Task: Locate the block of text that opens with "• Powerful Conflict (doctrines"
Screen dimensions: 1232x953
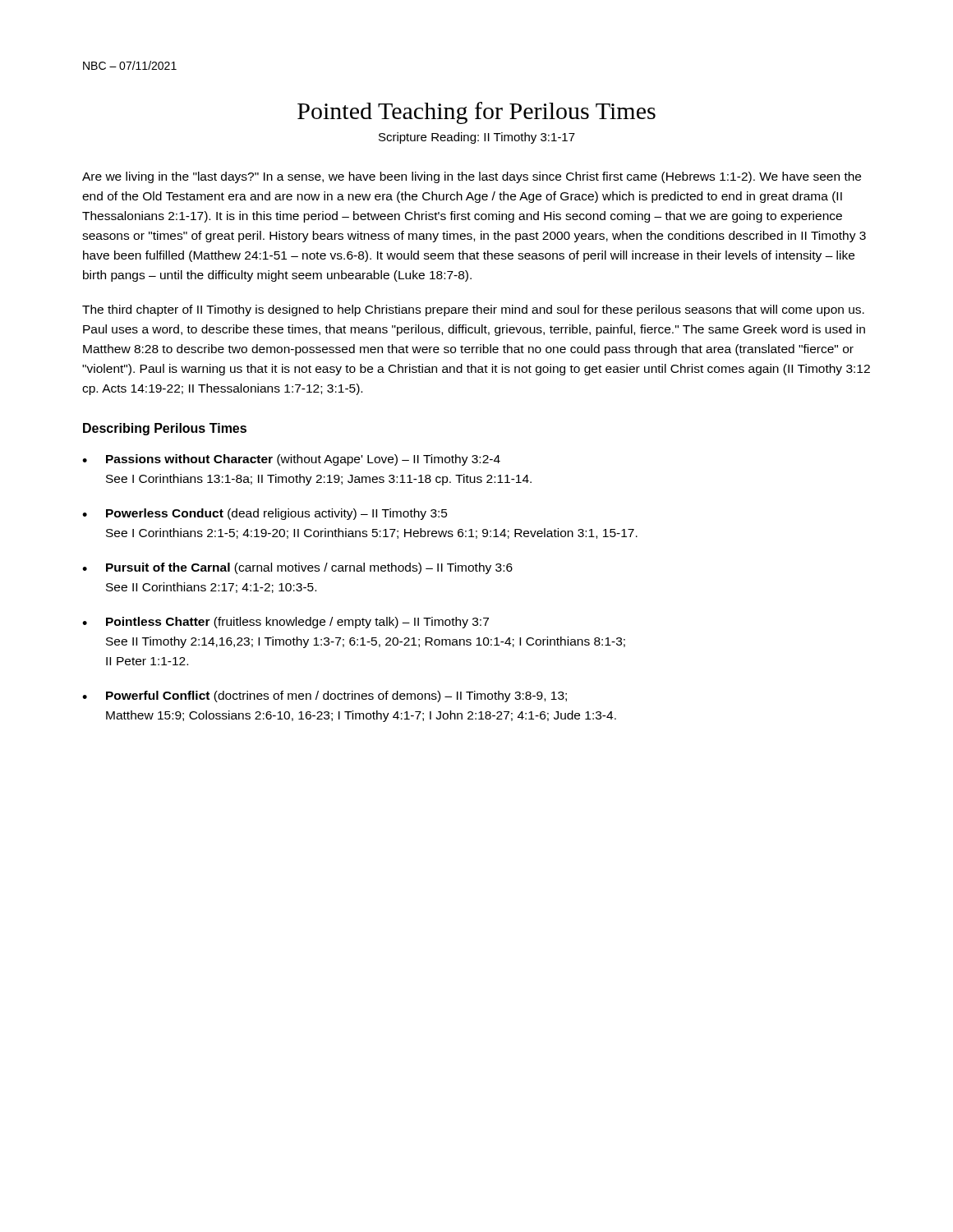Action: (x=476, y=706)
